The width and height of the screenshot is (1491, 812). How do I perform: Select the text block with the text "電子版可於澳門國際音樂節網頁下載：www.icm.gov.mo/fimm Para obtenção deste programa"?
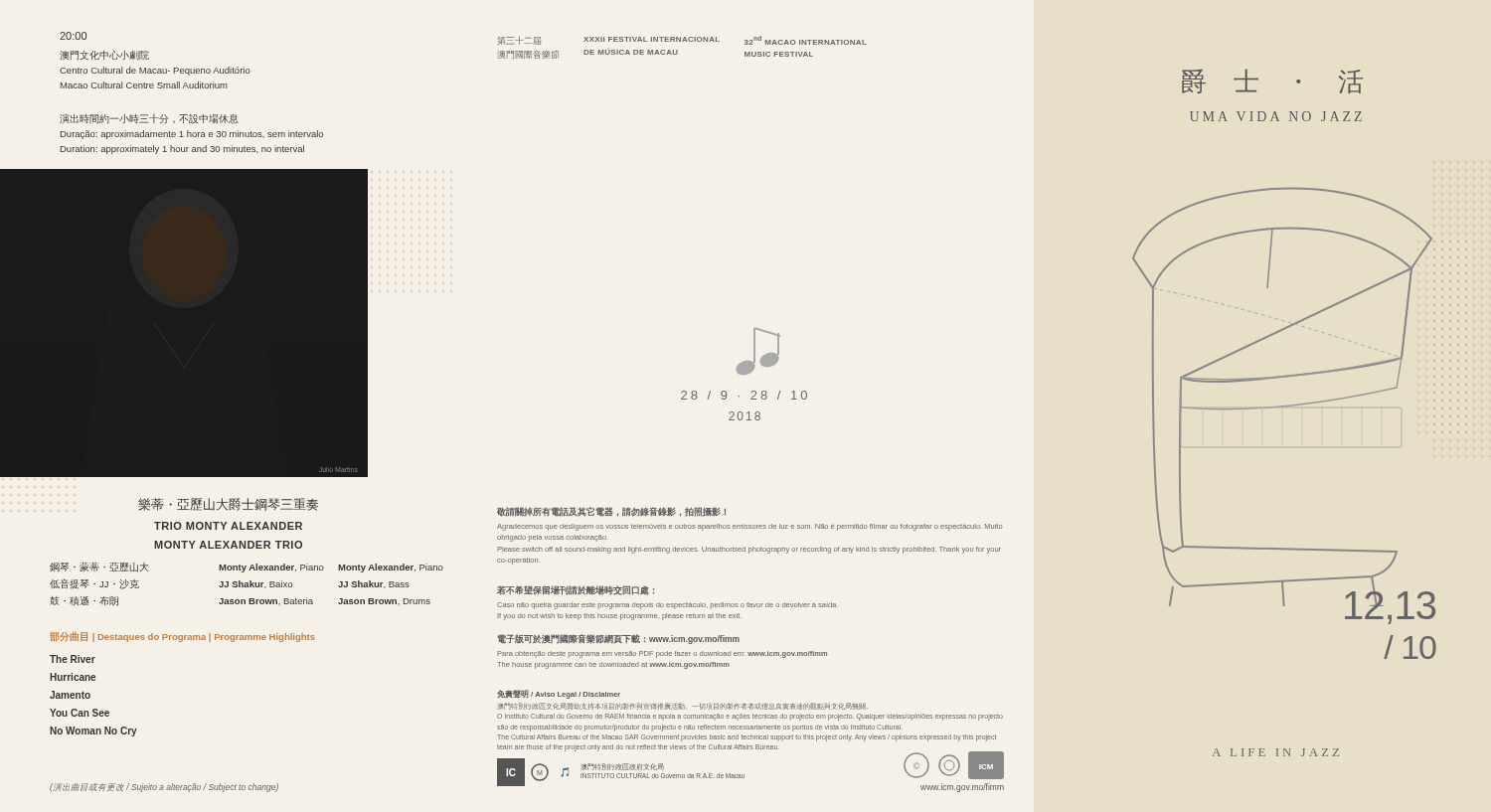(x=750, y=652)
